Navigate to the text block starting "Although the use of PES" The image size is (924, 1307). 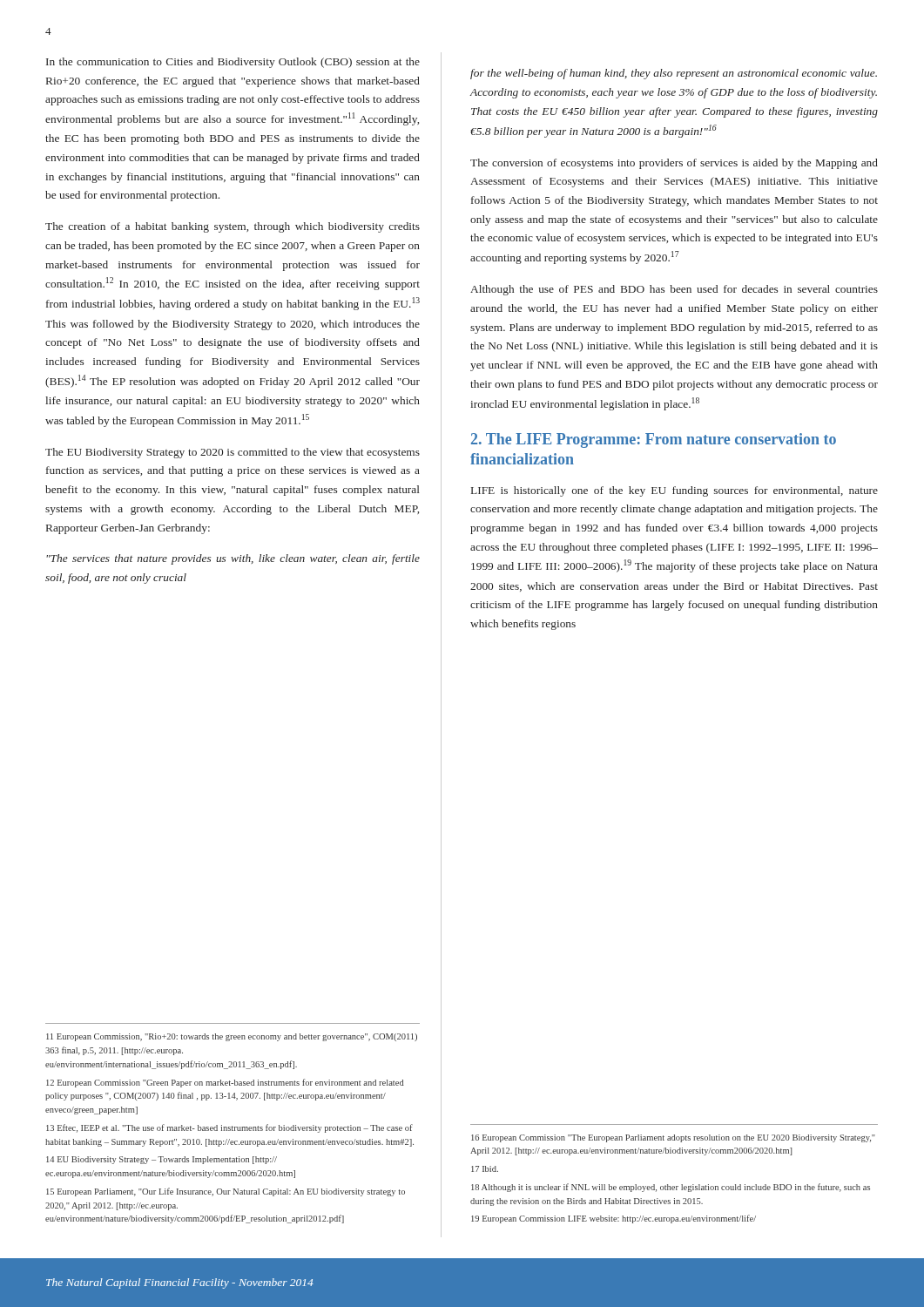coord(674,347)
